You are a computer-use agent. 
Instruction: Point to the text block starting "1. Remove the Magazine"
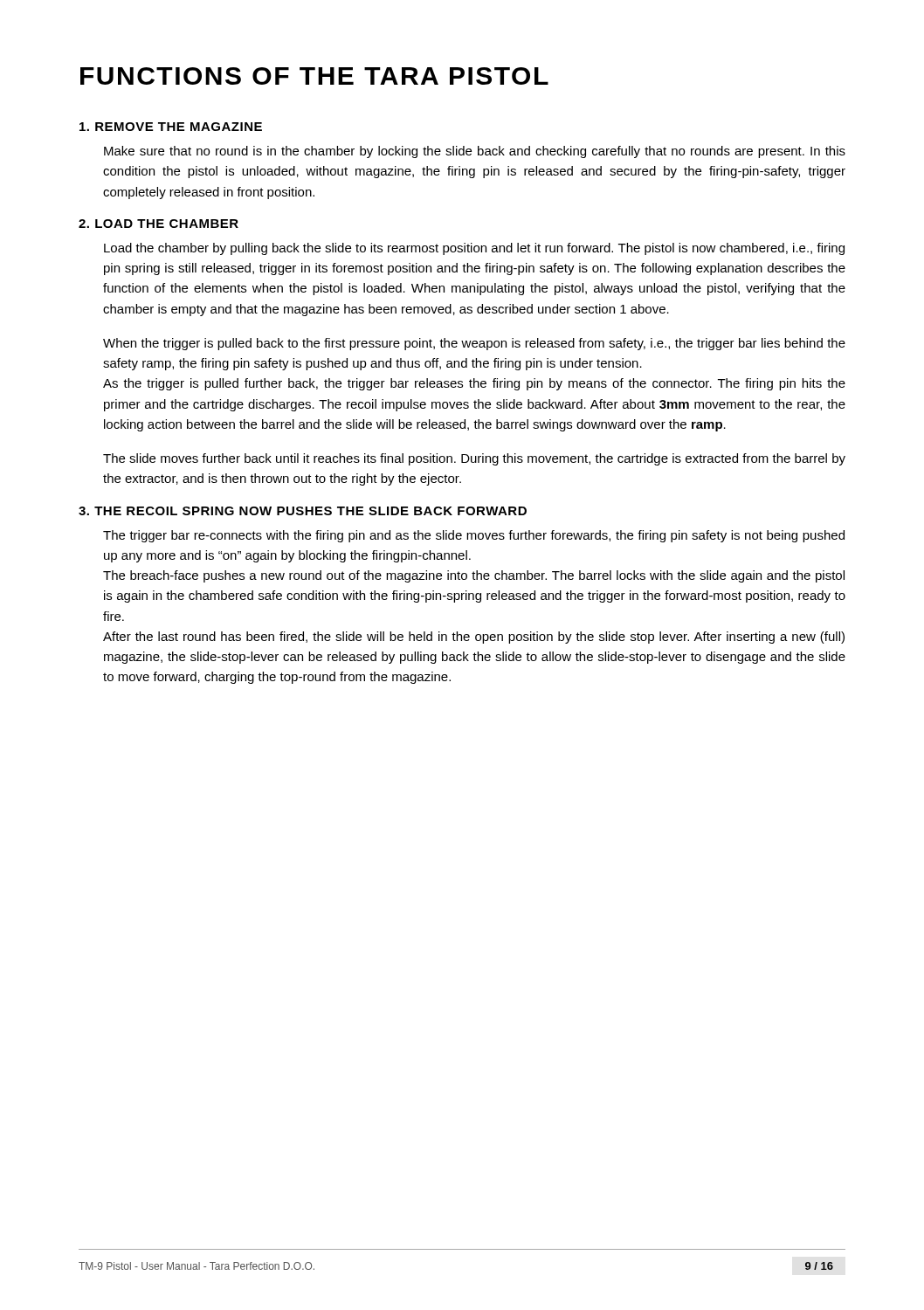(171, 126)
